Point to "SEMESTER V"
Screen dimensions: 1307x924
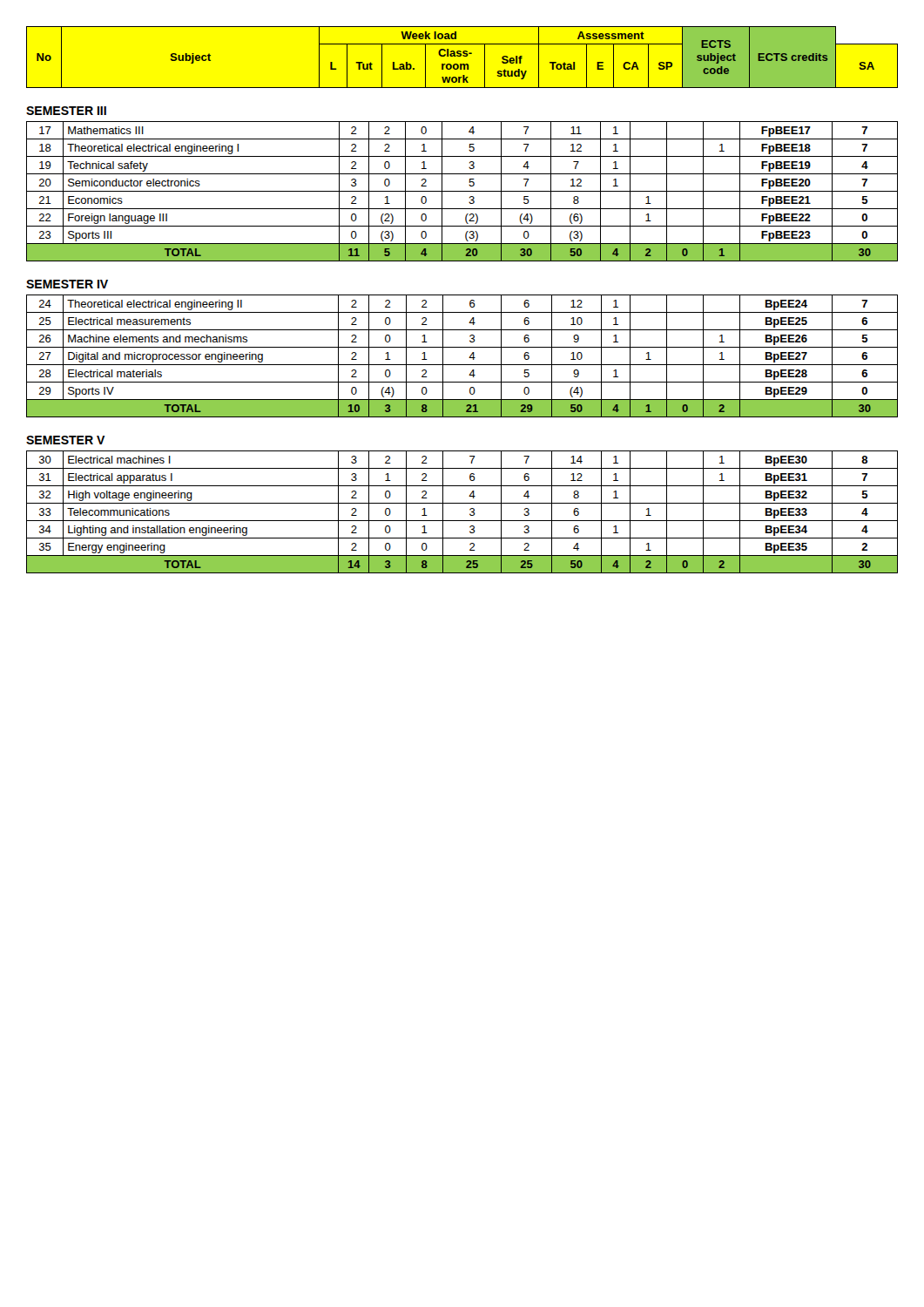[x=65, y=440]
